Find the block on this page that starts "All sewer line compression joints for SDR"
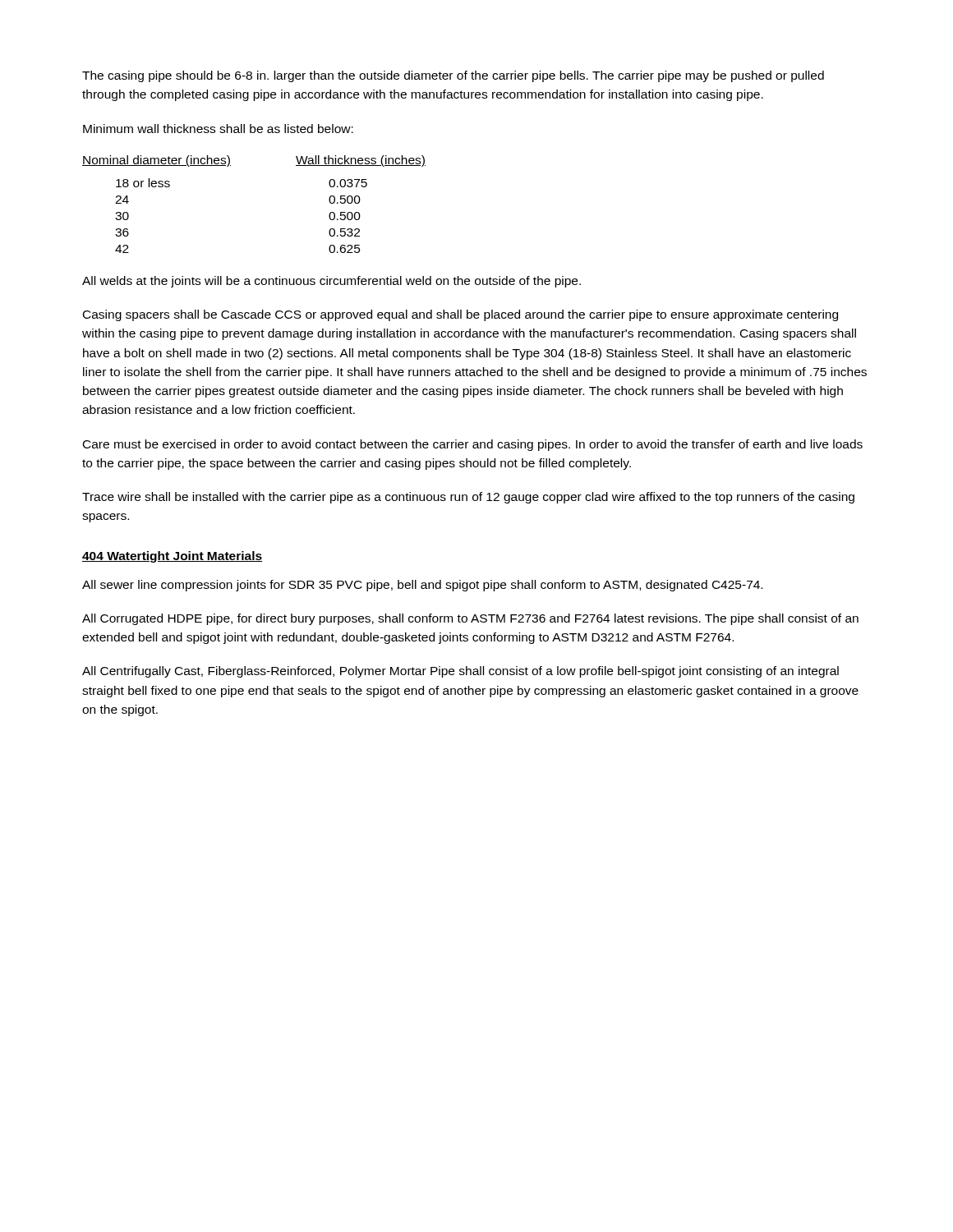 [x=423, y=584]
